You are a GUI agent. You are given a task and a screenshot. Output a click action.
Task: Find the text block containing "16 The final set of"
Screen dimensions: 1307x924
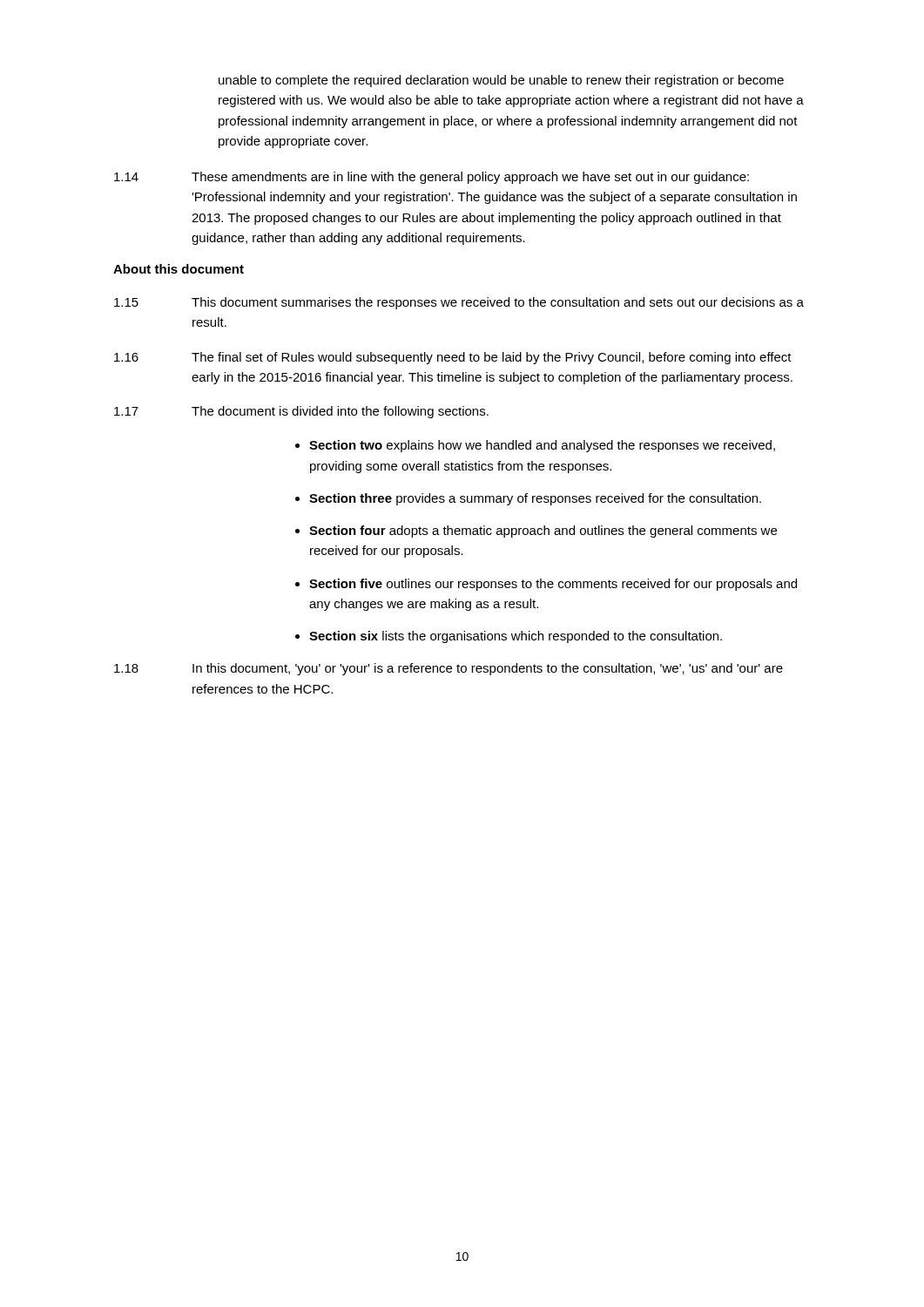coord(462,367)
